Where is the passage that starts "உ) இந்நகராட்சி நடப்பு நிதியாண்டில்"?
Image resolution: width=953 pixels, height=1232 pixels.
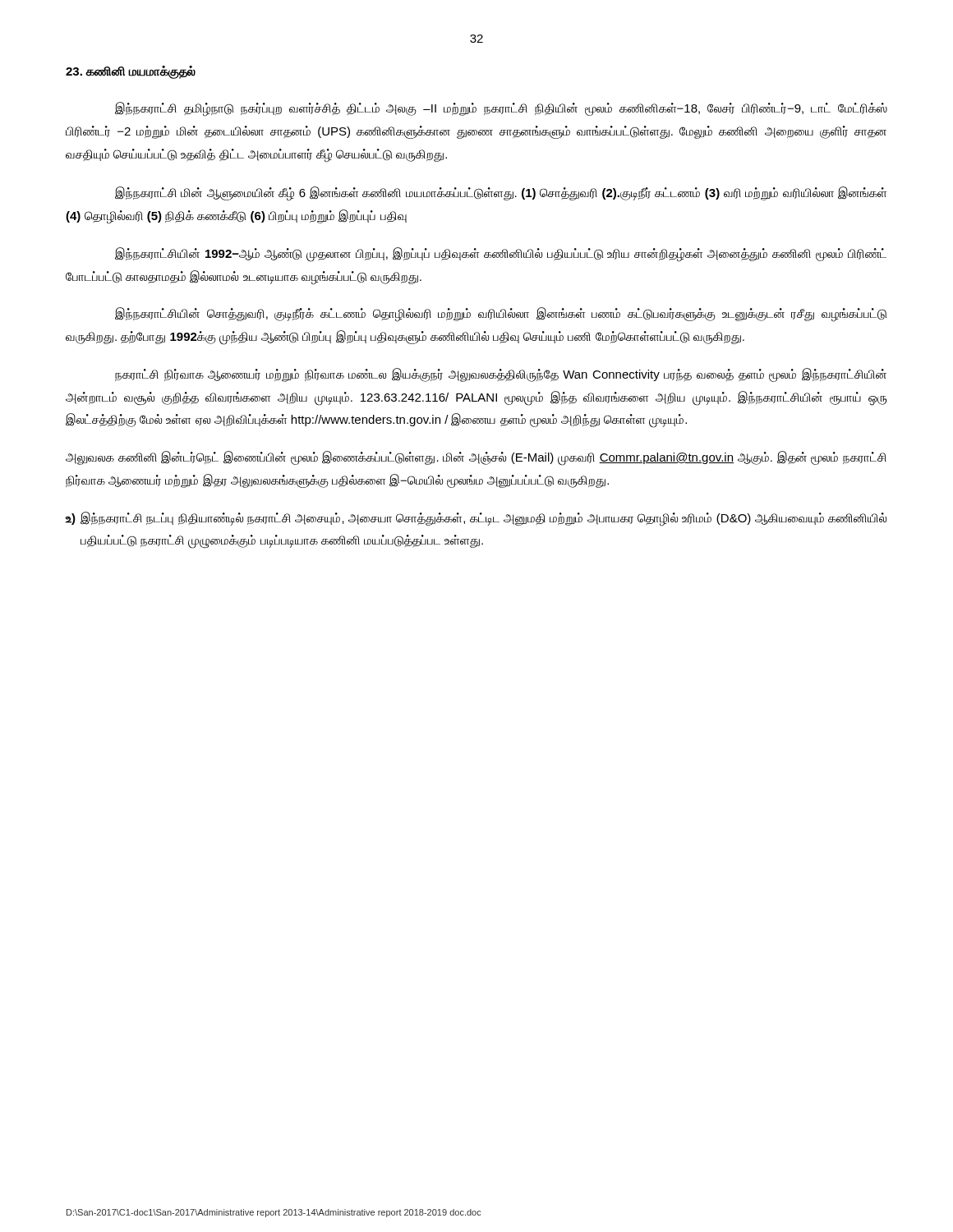point(476,529)
